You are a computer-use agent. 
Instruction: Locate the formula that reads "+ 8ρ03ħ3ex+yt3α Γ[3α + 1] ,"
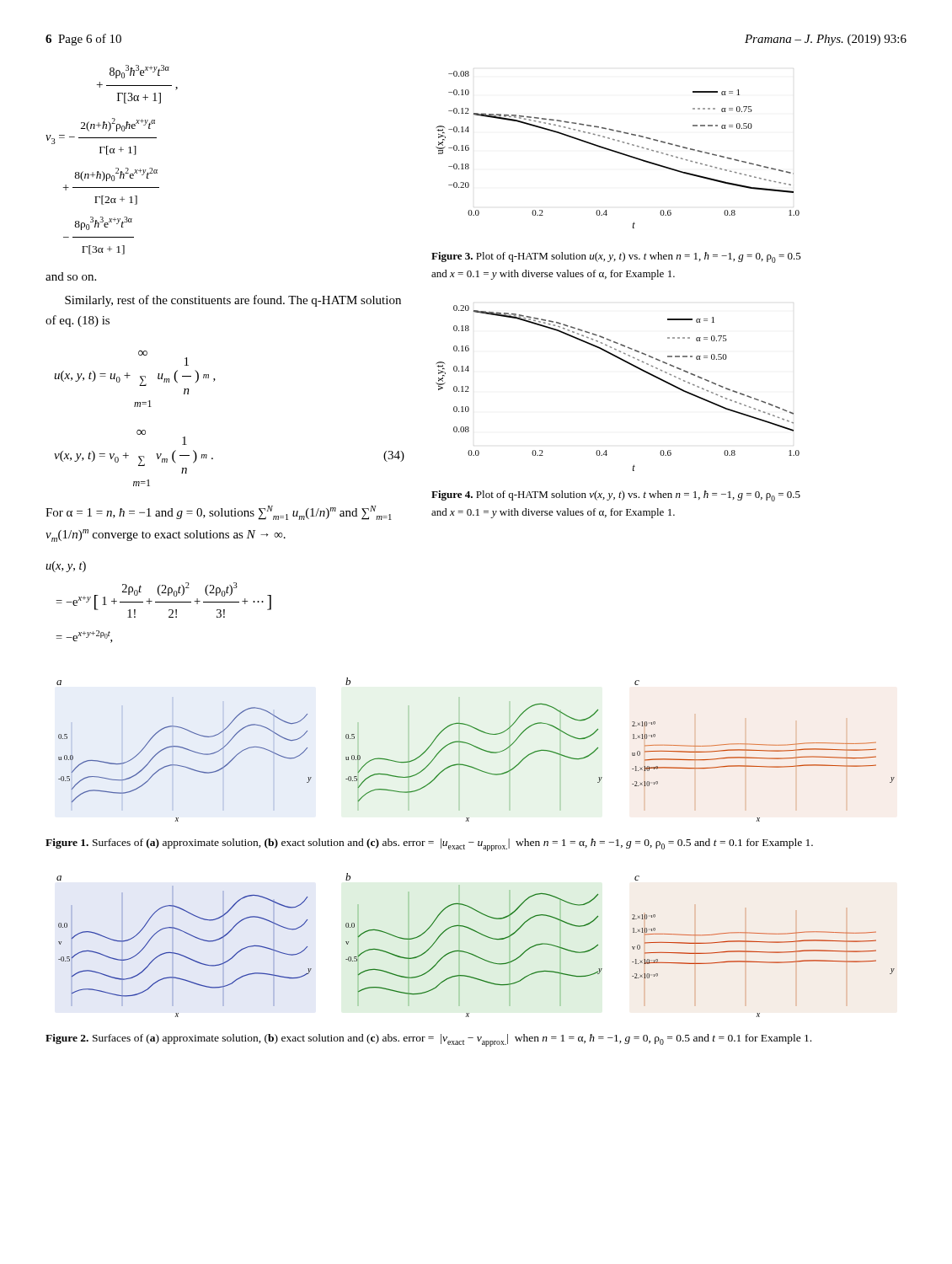(x=139, y=72)
